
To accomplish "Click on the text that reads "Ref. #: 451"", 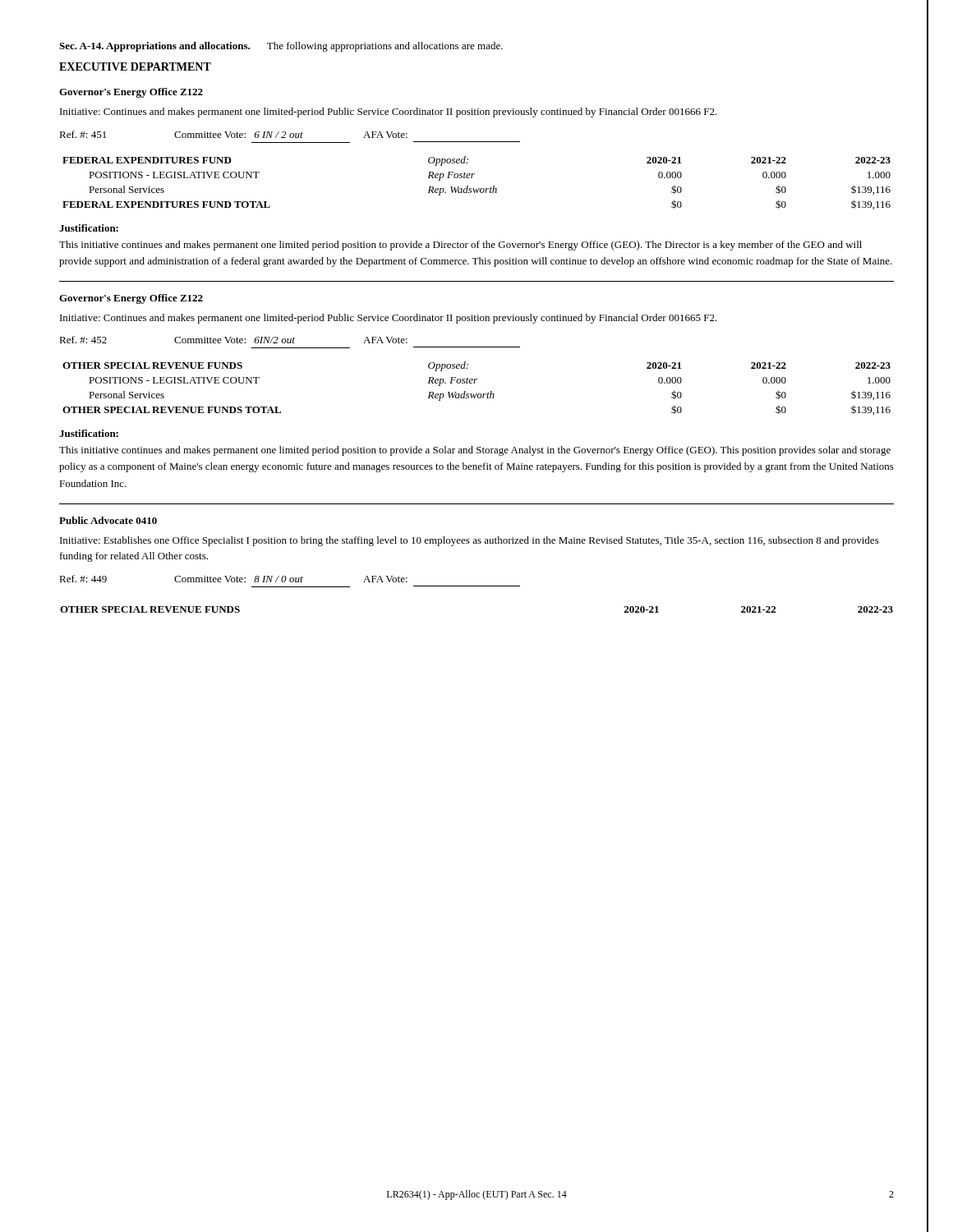I will coord(83,134).
